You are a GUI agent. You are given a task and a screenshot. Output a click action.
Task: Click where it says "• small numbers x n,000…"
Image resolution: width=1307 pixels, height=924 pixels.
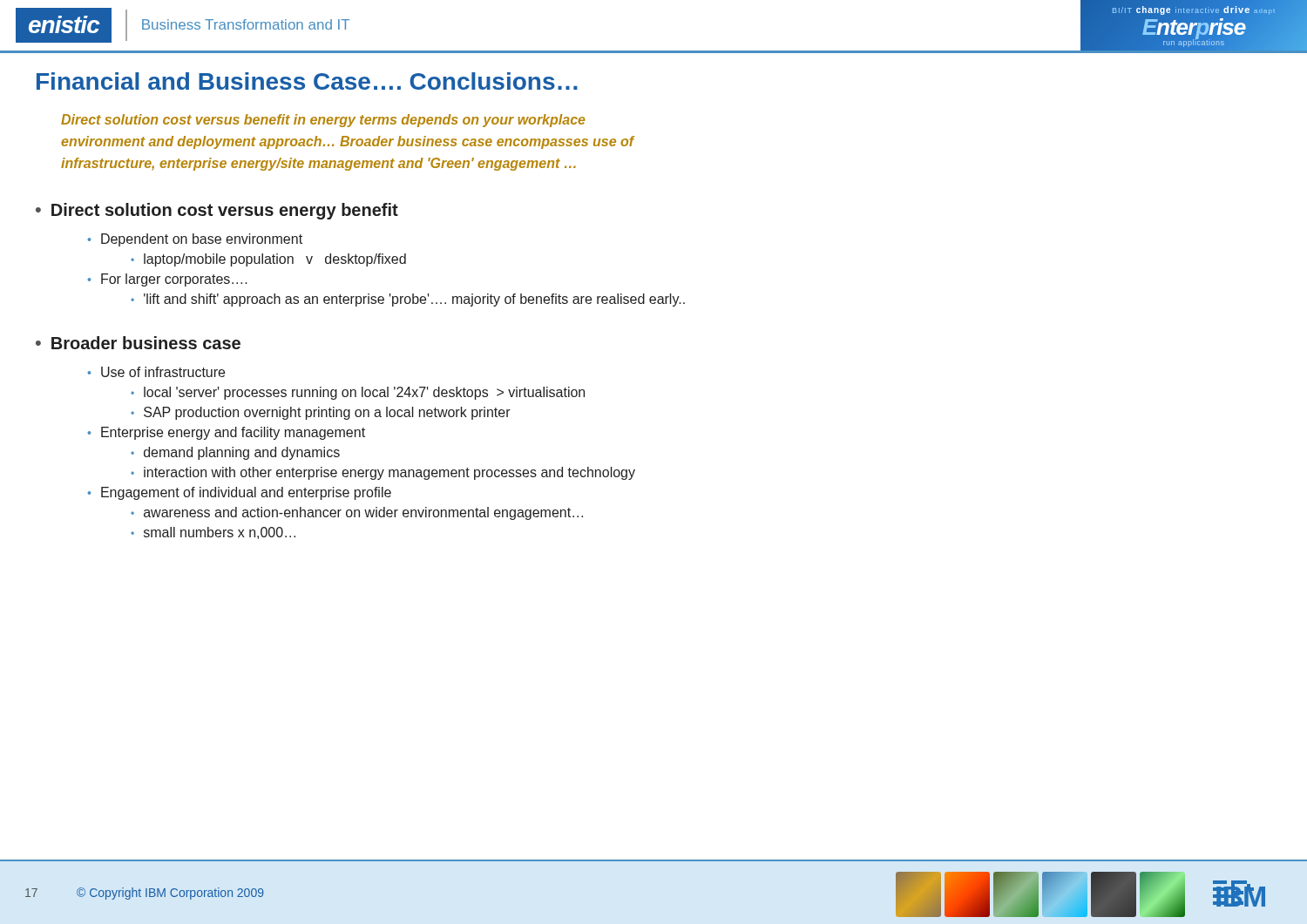point(214,533)
